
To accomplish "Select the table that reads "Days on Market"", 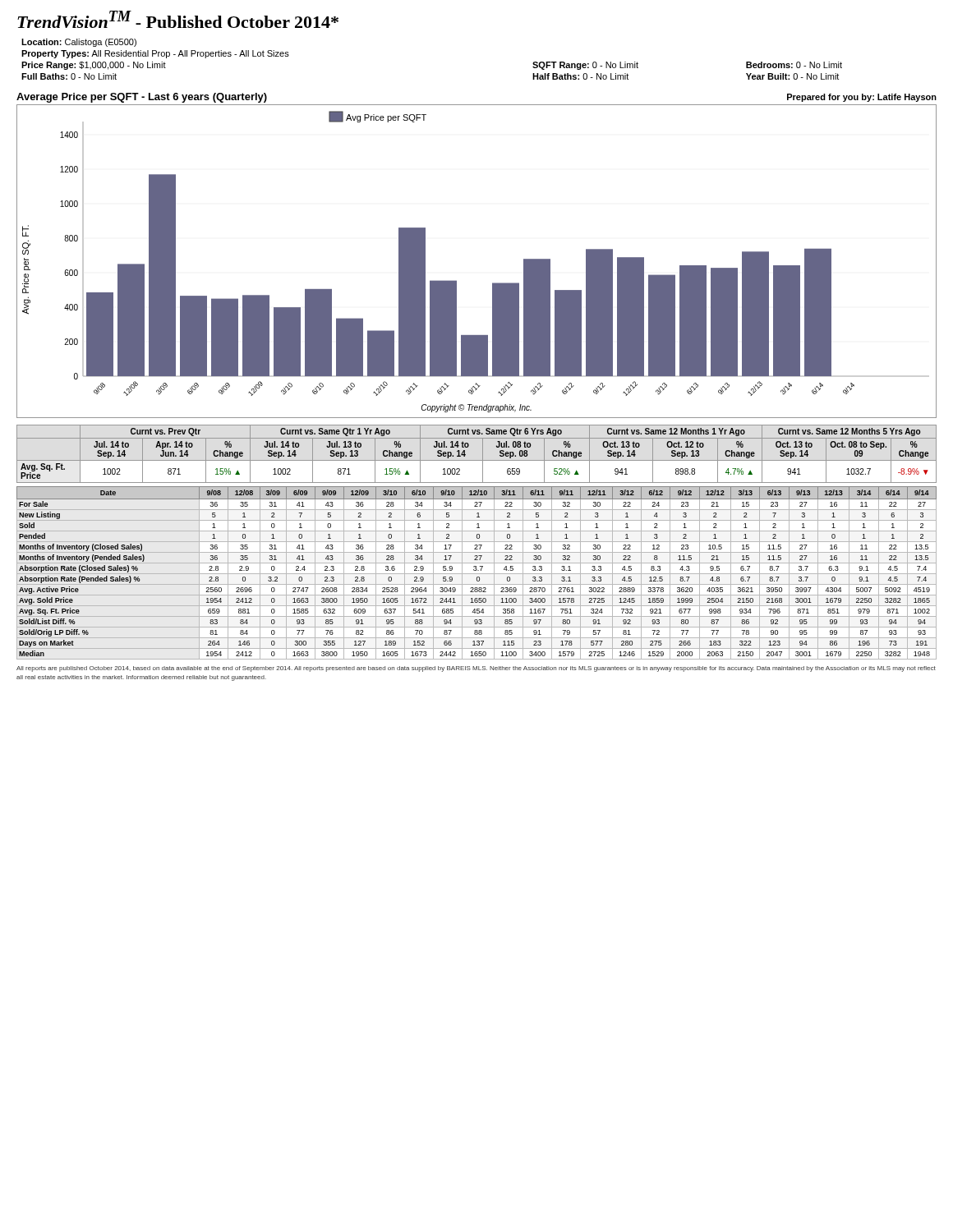I will click(x=476, y=573).
